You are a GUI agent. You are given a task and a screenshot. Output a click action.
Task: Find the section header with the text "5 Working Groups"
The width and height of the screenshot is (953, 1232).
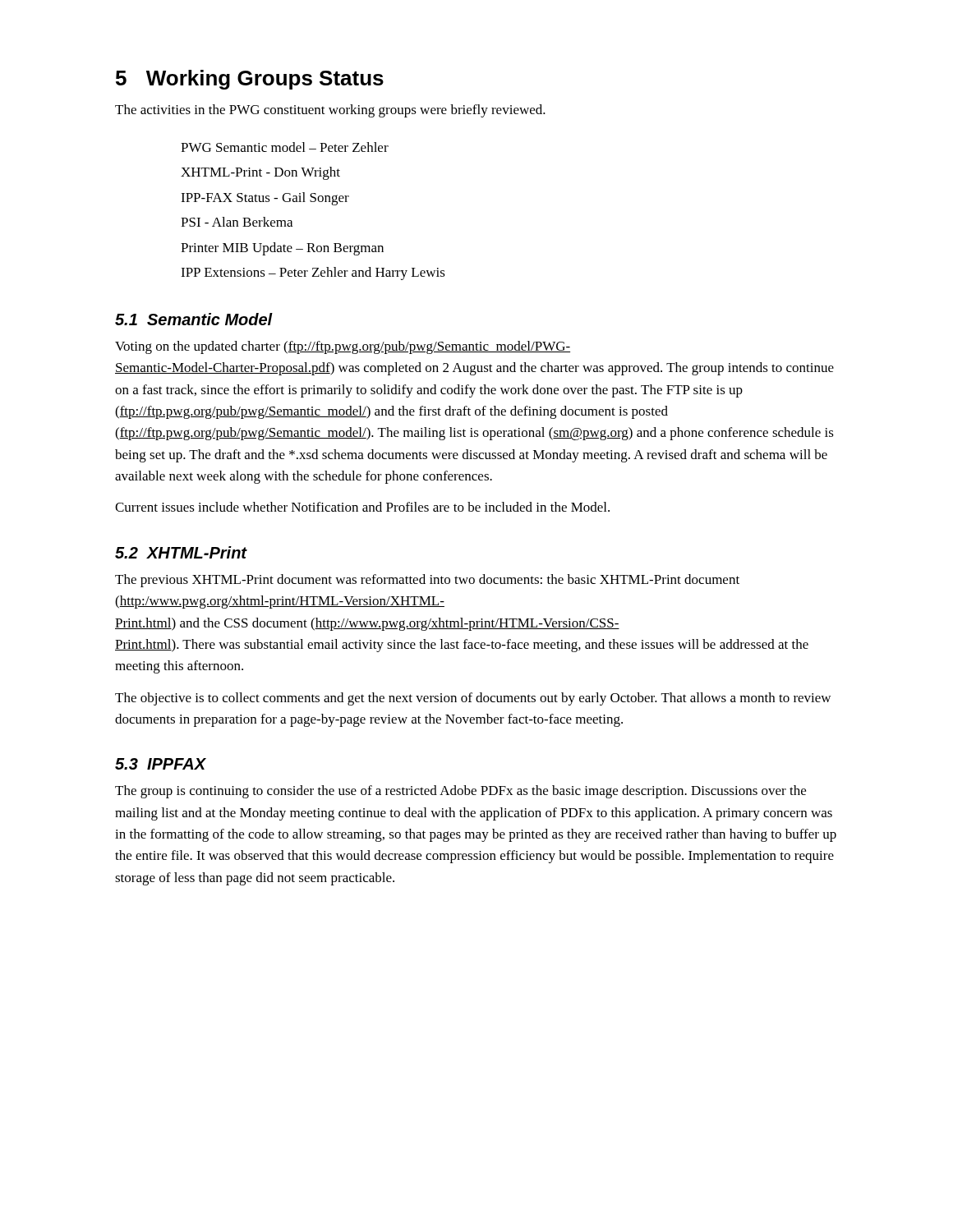click(x=250, y=80)
